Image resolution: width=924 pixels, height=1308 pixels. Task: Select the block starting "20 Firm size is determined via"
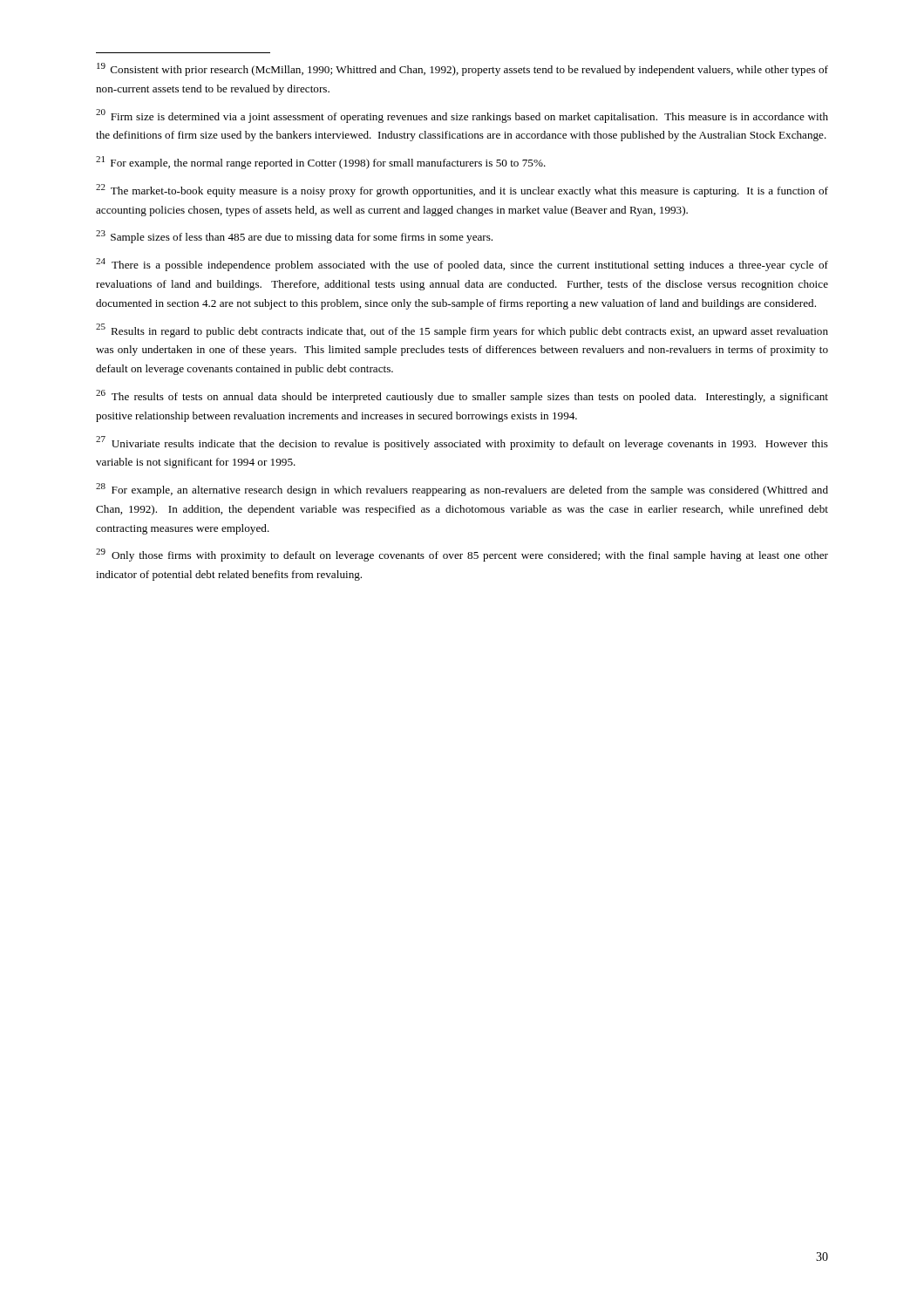[x=462, y=124]
